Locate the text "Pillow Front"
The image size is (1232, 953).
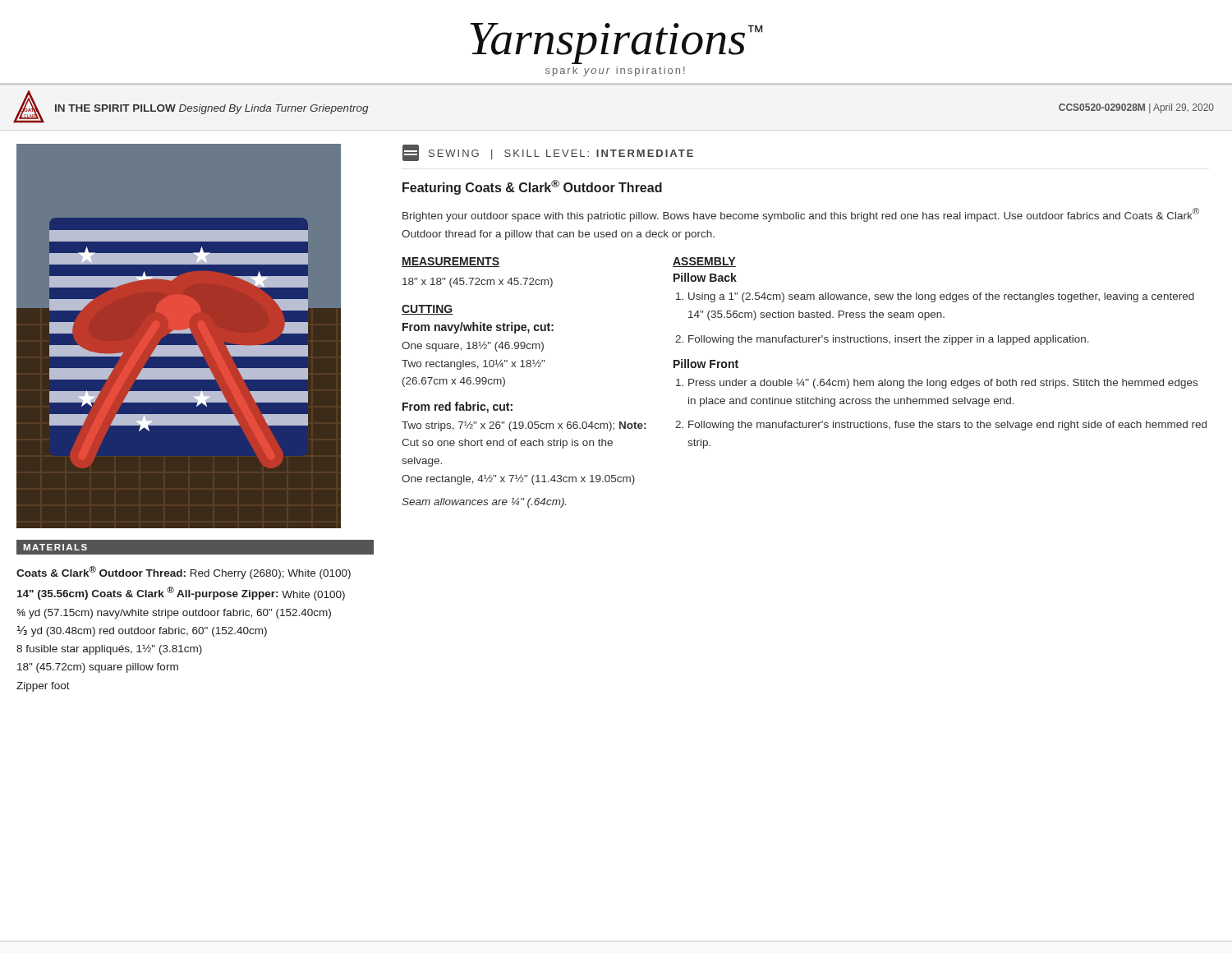click(706, 364)
